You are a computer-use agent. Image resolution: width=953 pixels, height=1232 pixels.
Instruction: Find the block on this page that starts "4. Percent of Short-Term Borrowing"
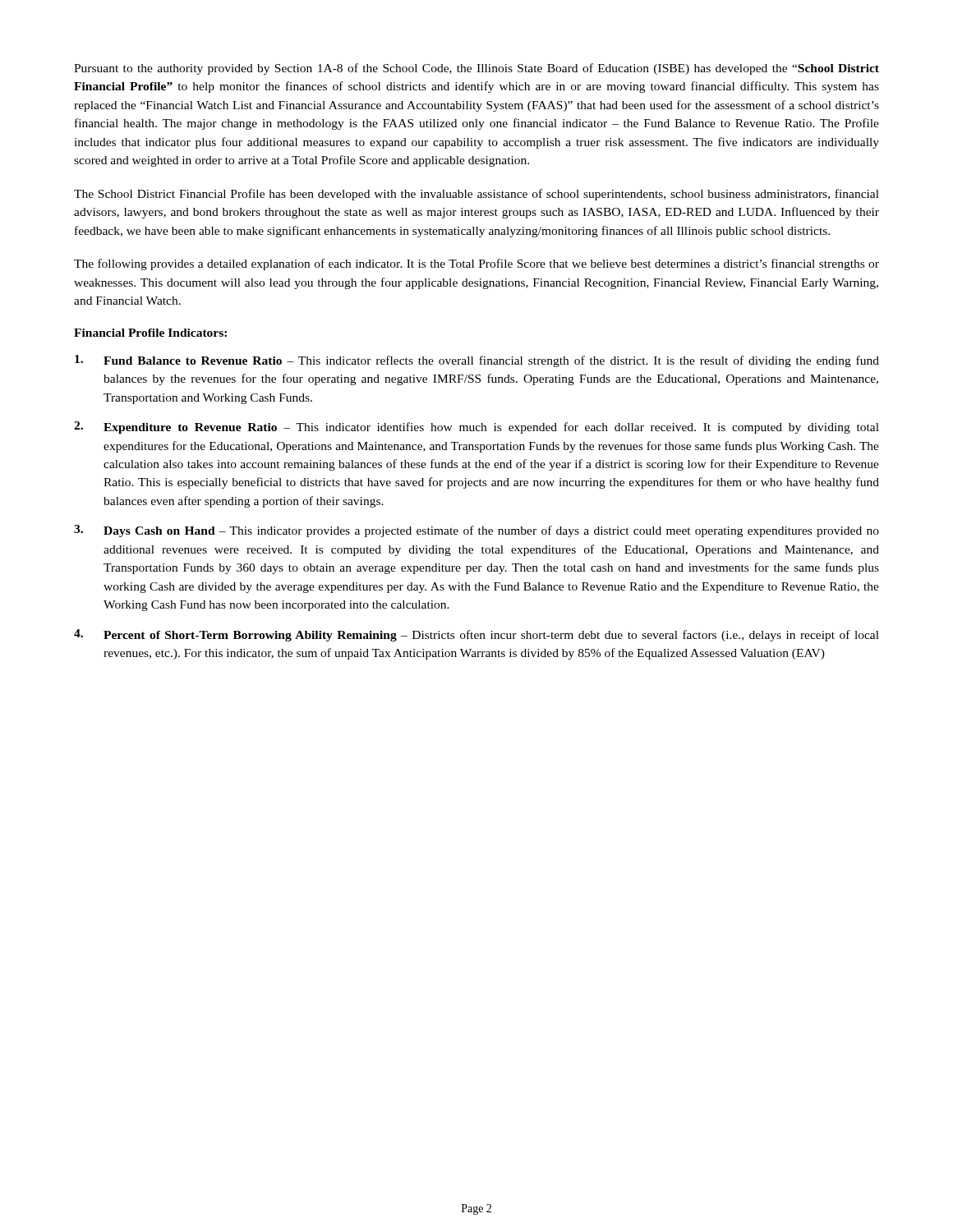476,644
